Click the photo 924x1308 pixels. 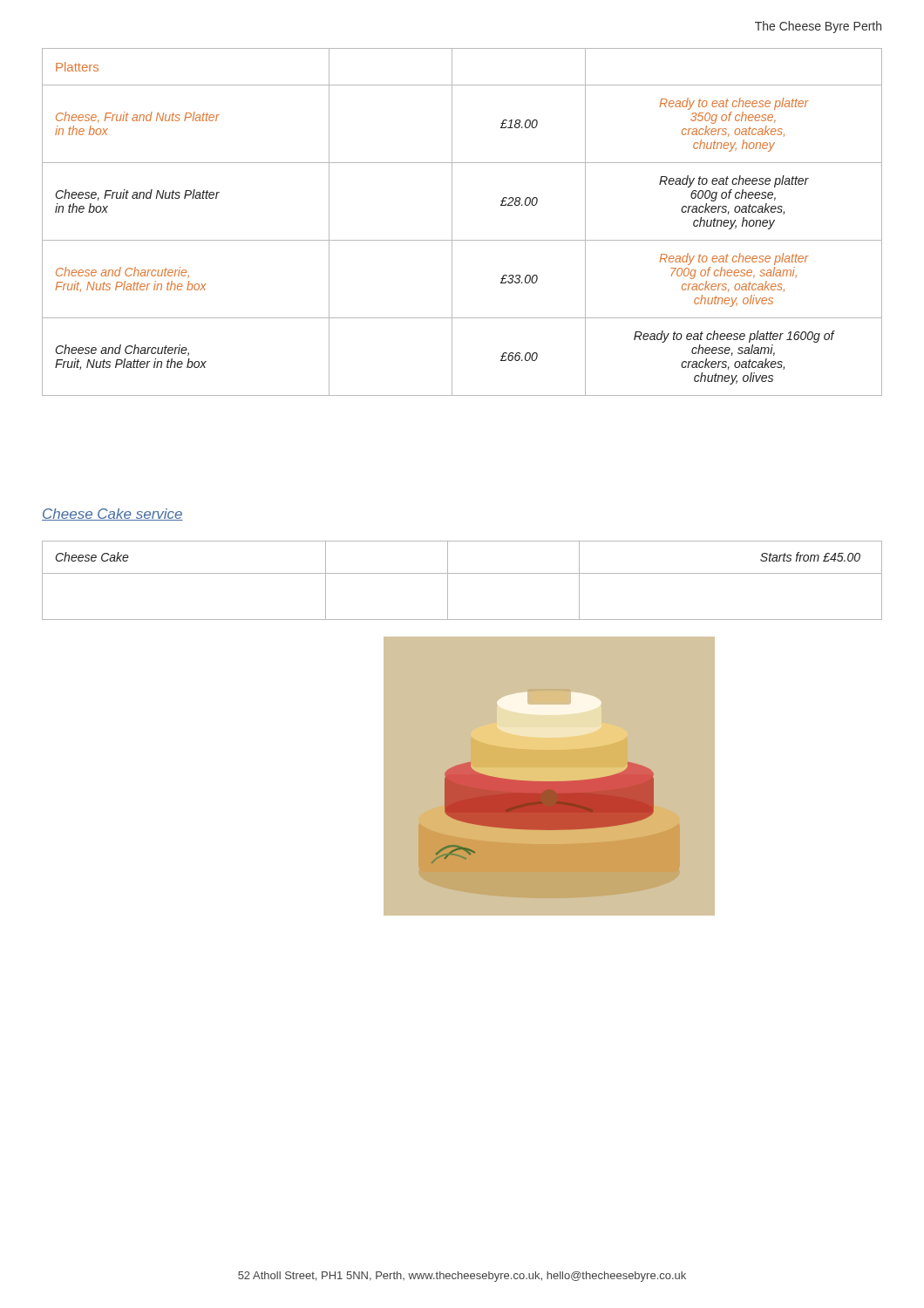pyautogui.click(x=549, y=776)
